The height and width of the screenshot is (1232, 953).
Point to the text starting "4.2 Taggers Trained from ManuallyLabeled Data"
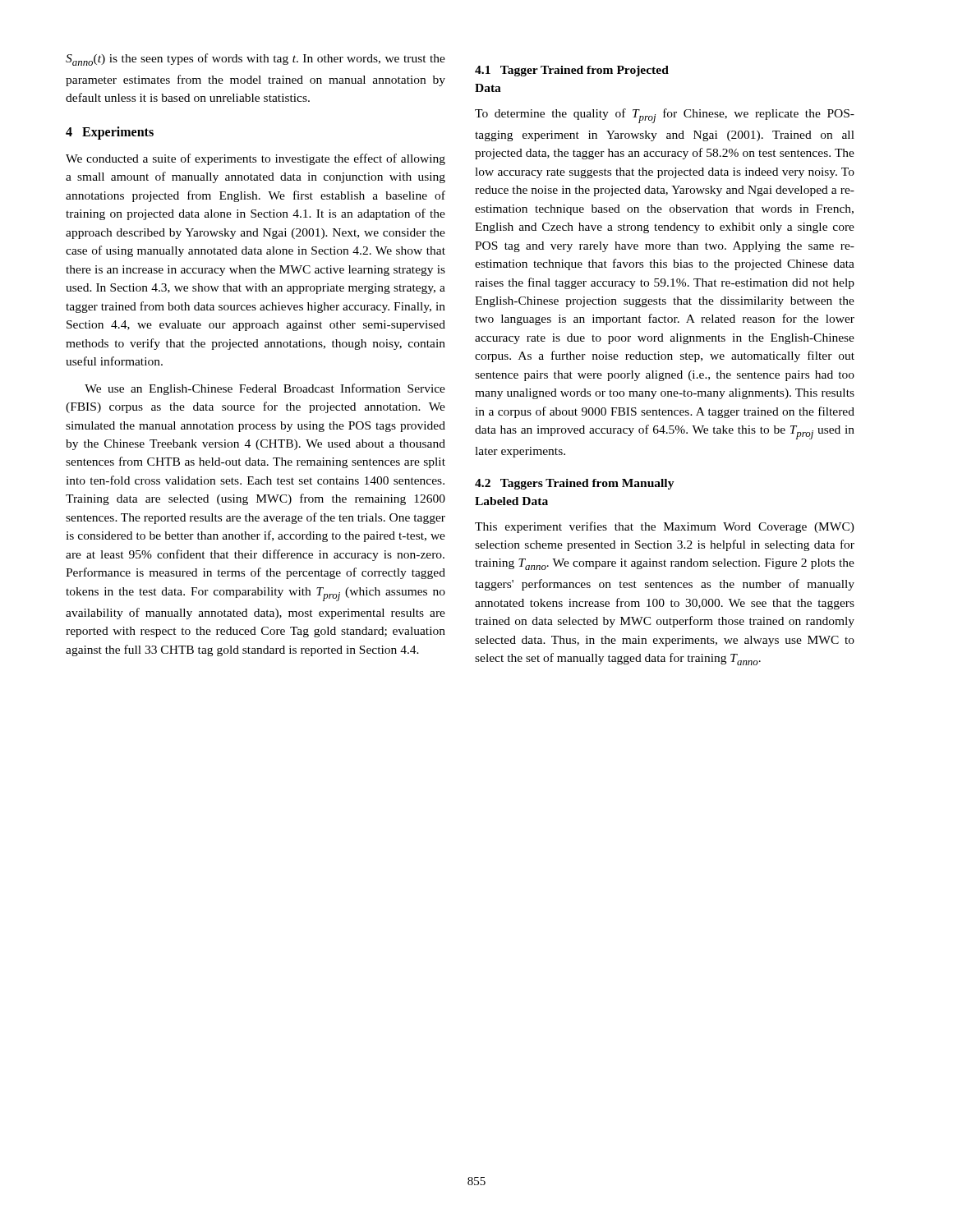[574, 491]
